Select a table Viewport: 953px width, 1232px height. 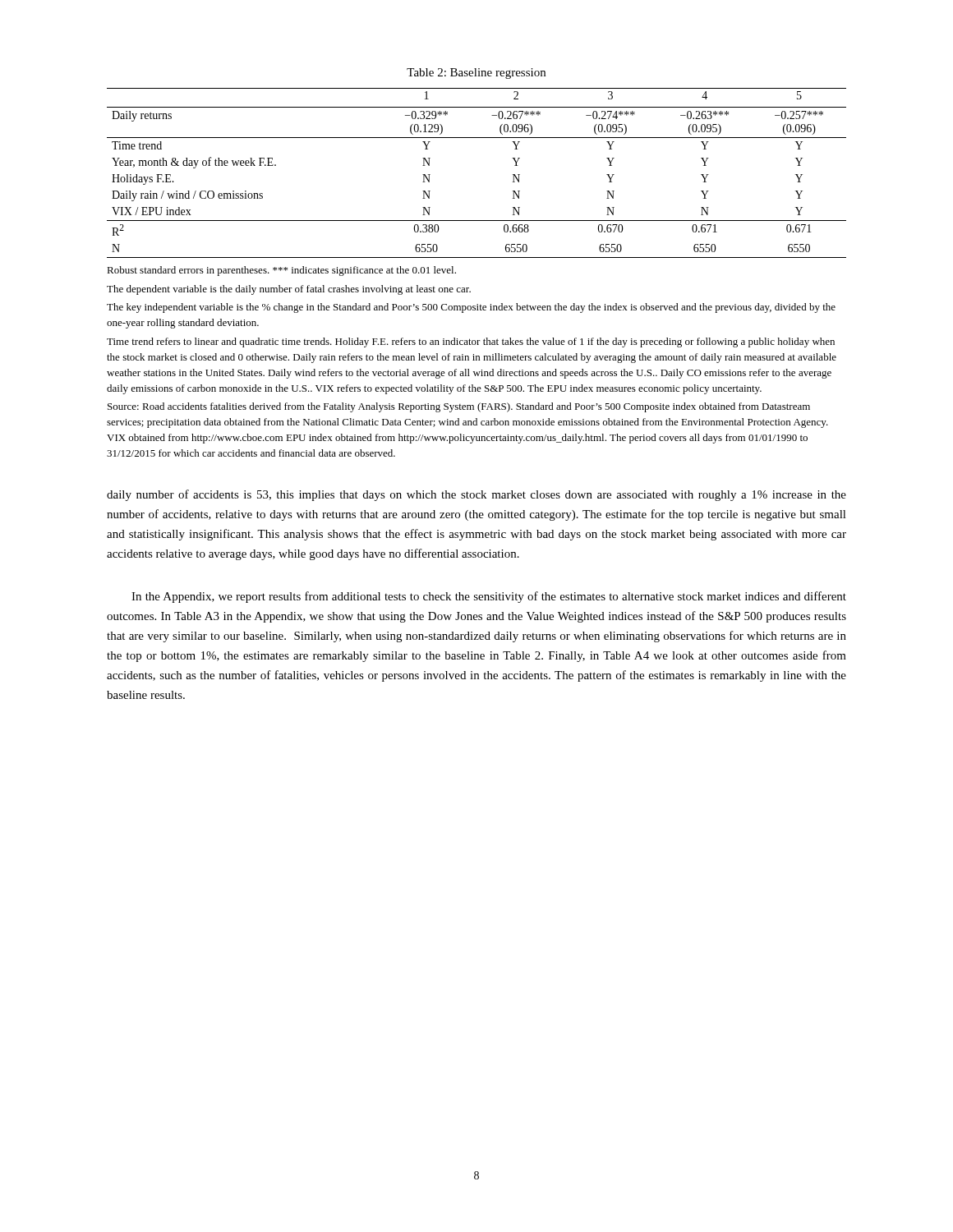point(476,173)
